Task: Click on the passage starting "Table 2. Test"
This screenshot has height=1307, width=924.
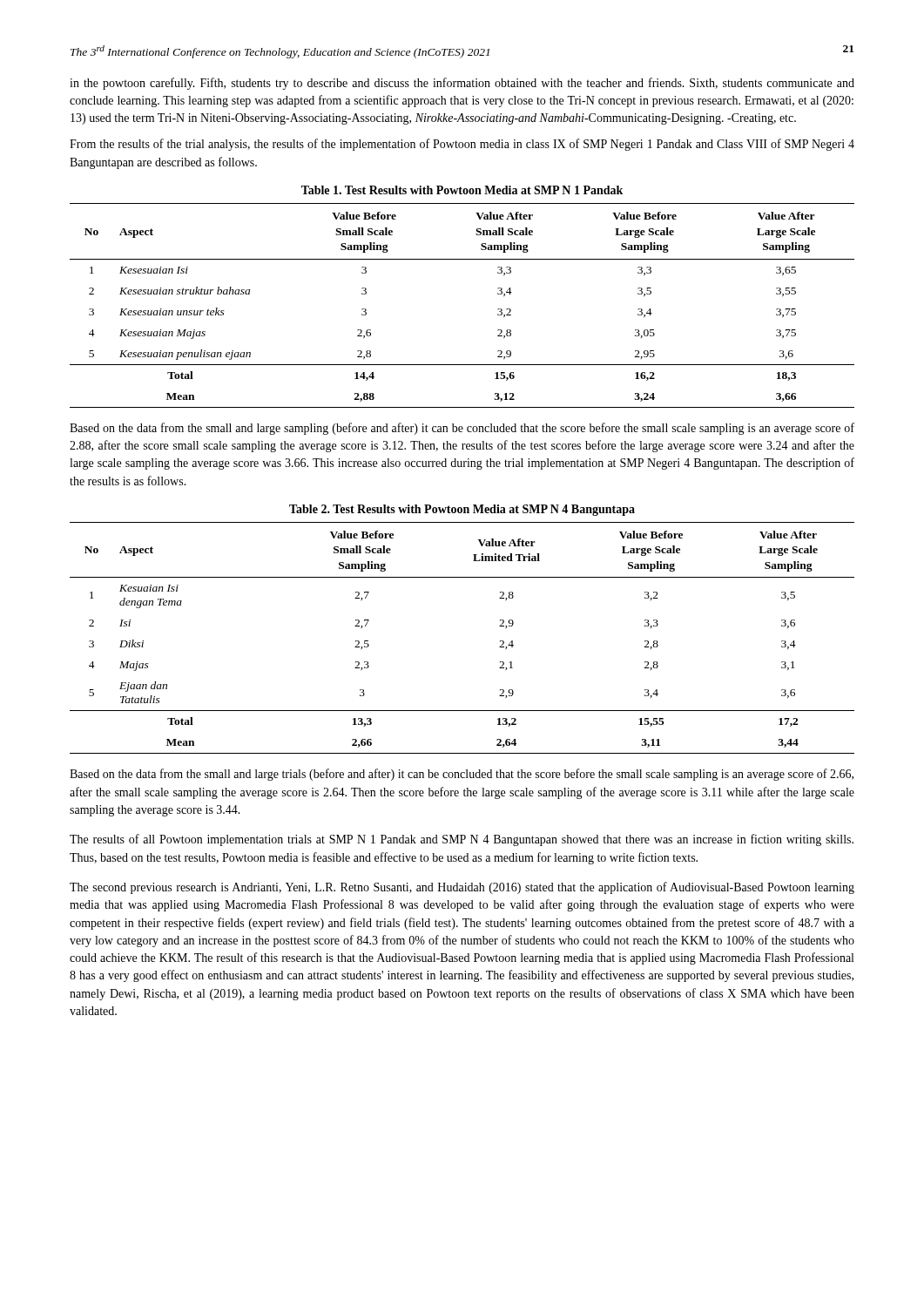Action: tap(462, 509)
